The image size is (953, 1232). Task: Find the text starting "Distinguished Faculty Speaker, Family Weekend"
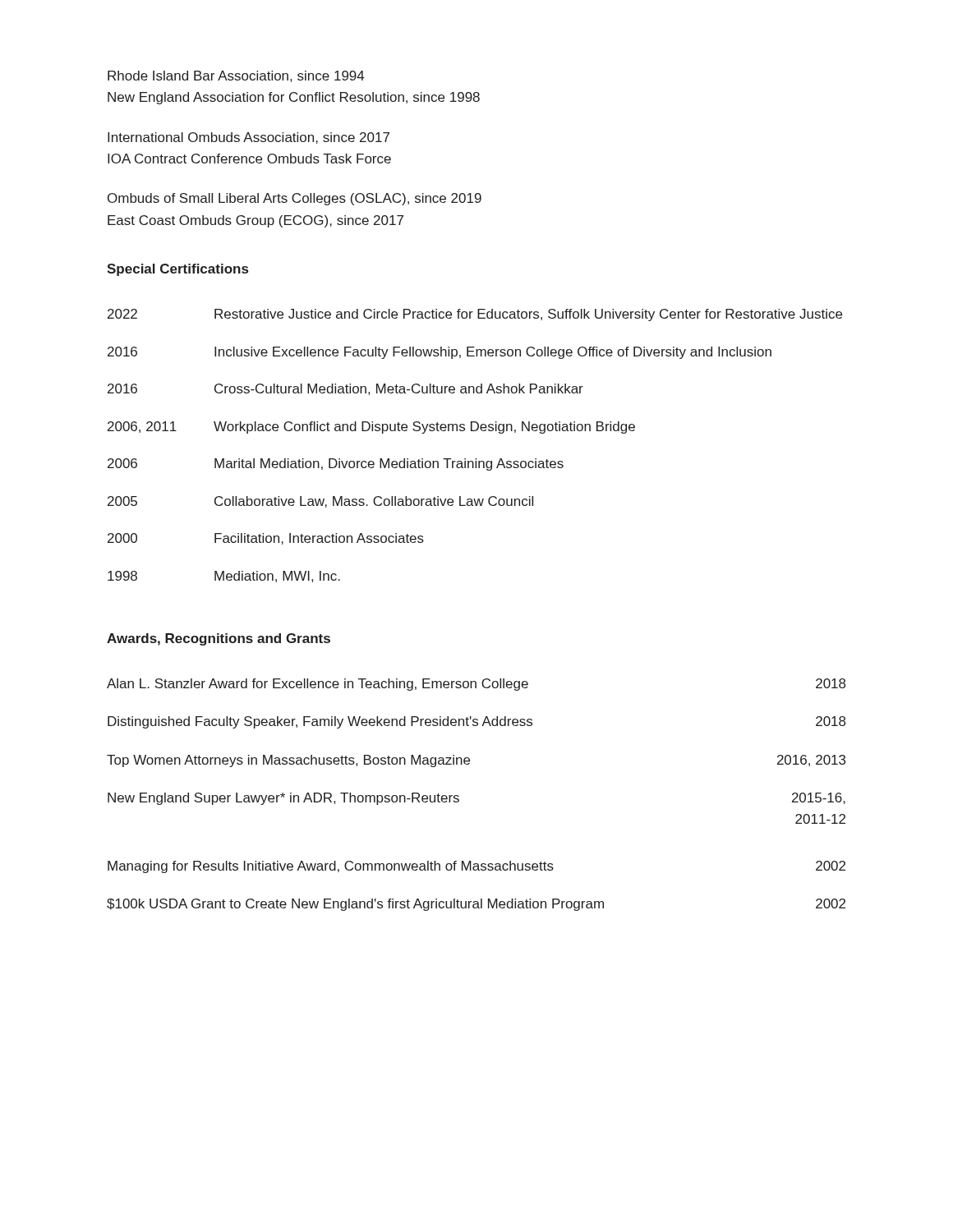pyautogui.click(x=476, y=722)
